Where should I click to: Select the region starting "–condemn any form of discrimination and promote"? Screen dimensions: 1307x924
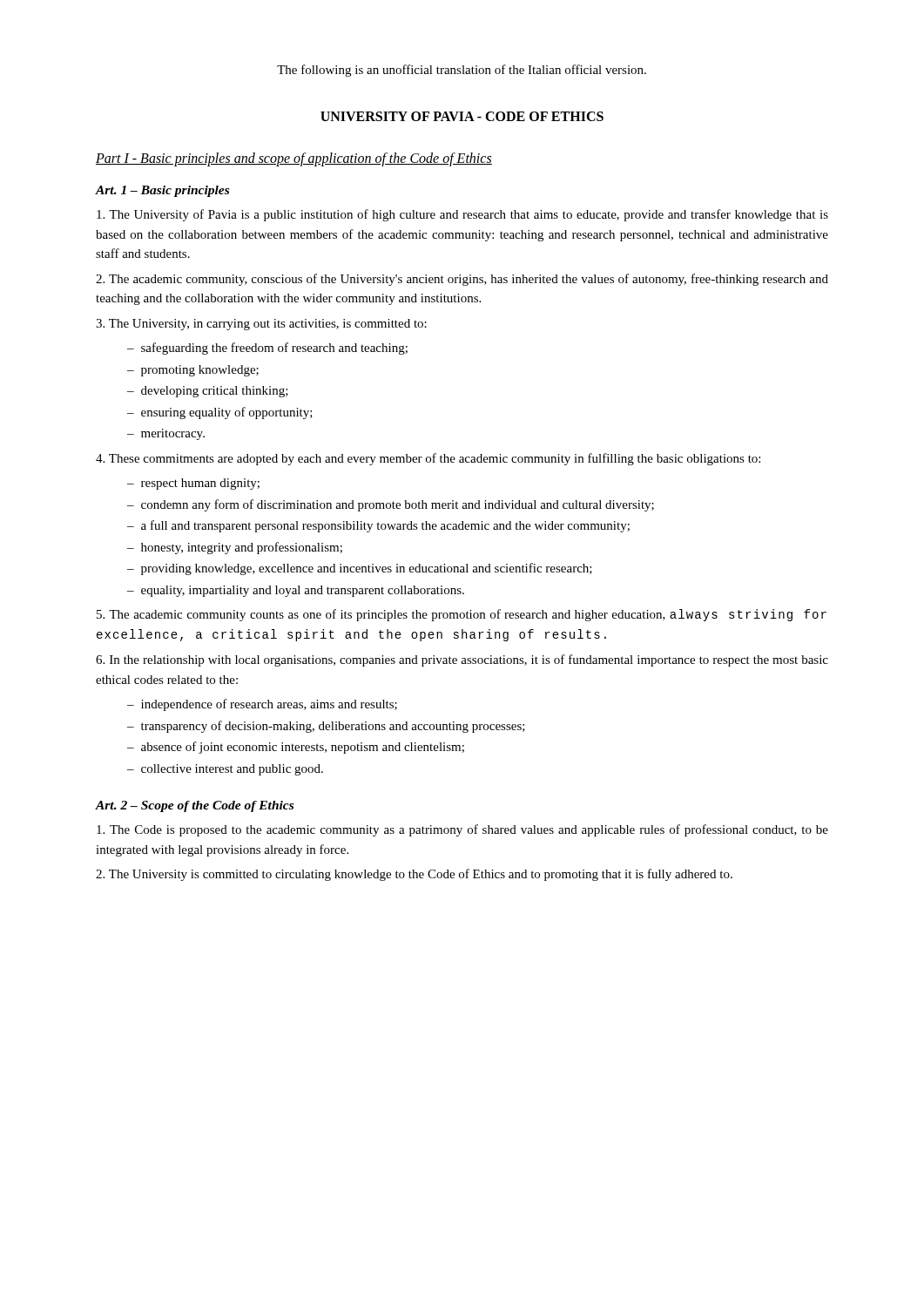click(391, 504)
